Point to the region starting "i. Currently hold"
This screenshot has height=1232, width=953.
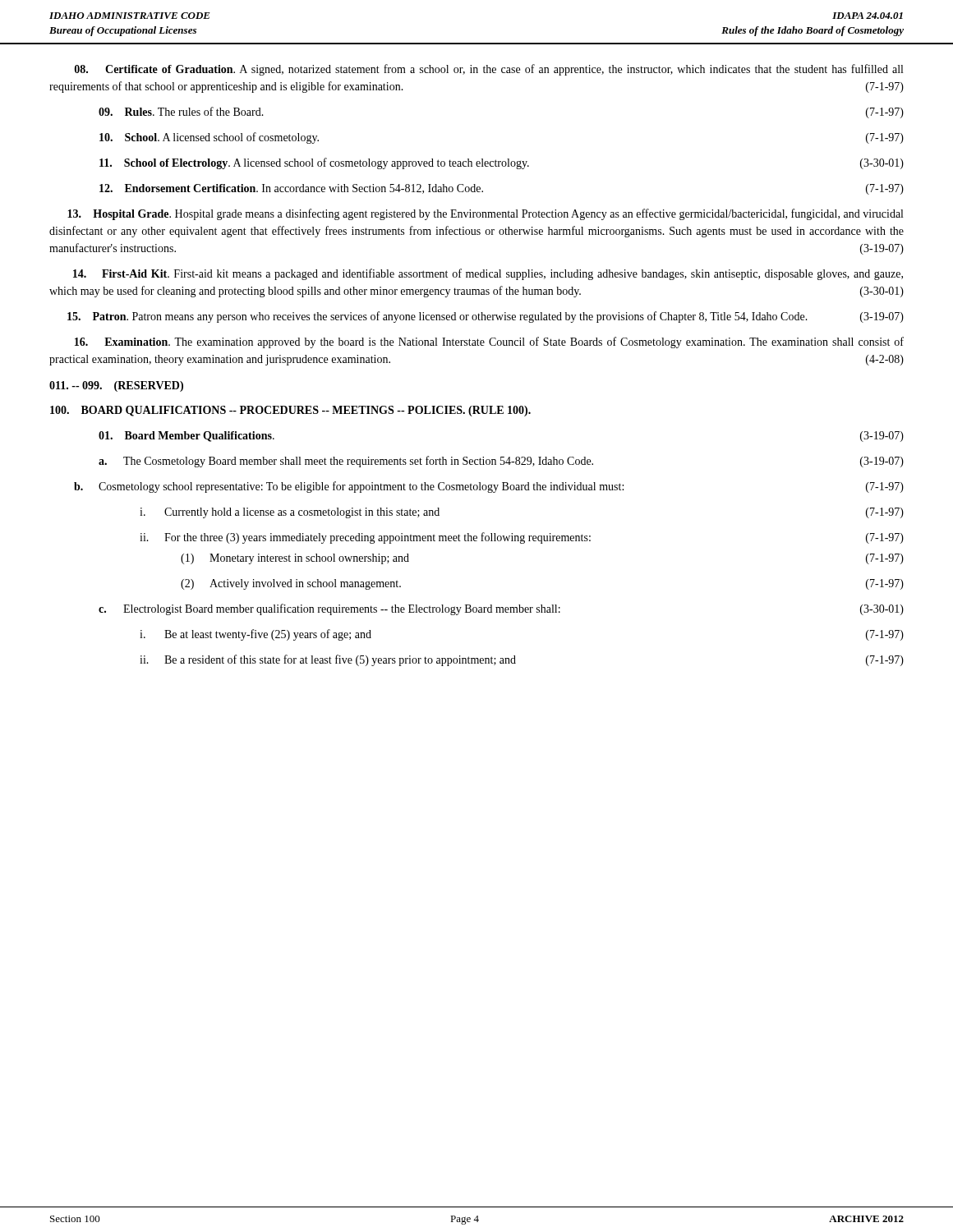[299, 513]
